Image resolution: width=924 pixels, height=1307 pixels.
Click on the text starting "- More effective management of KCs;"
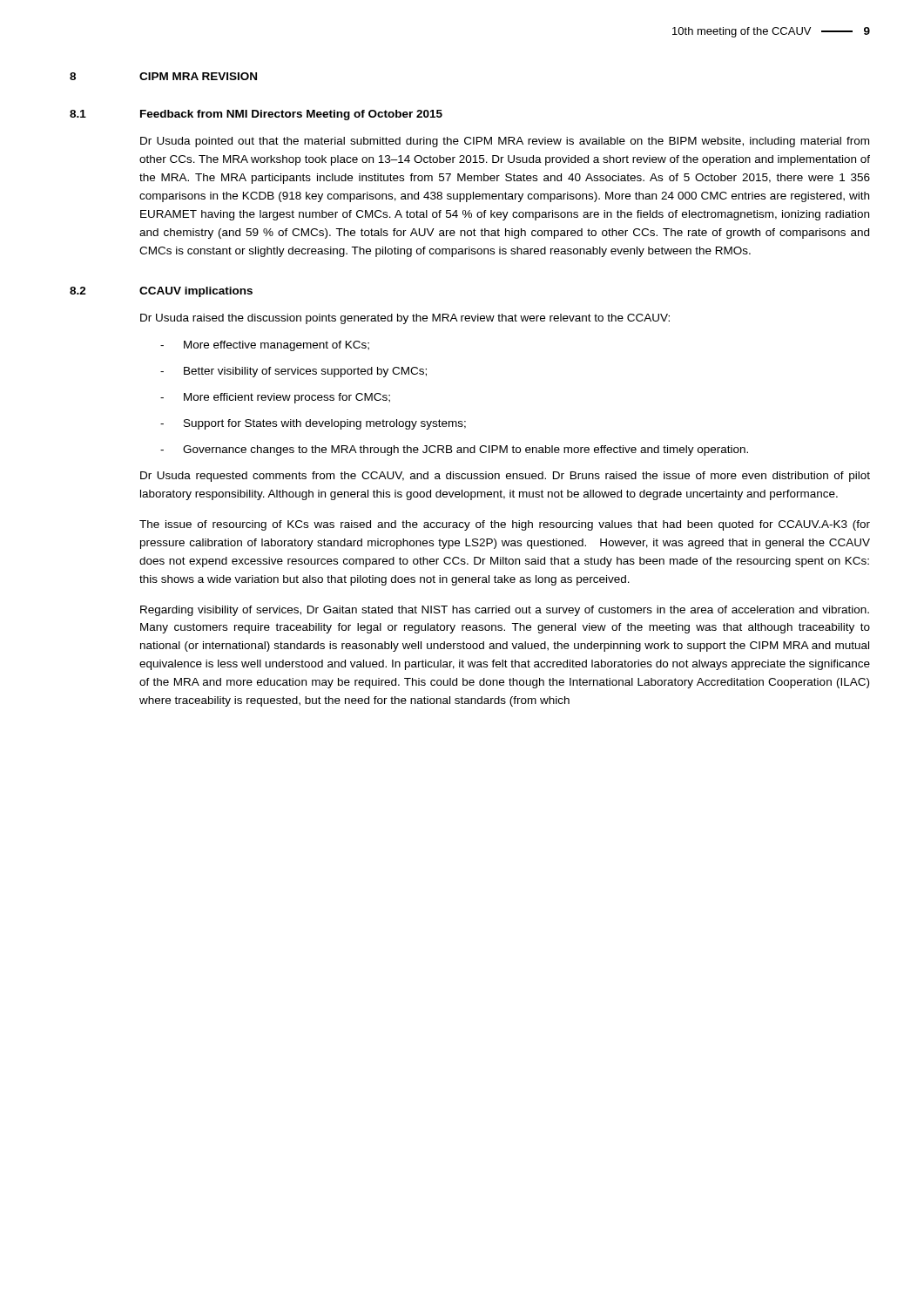(x=265, y=346)
